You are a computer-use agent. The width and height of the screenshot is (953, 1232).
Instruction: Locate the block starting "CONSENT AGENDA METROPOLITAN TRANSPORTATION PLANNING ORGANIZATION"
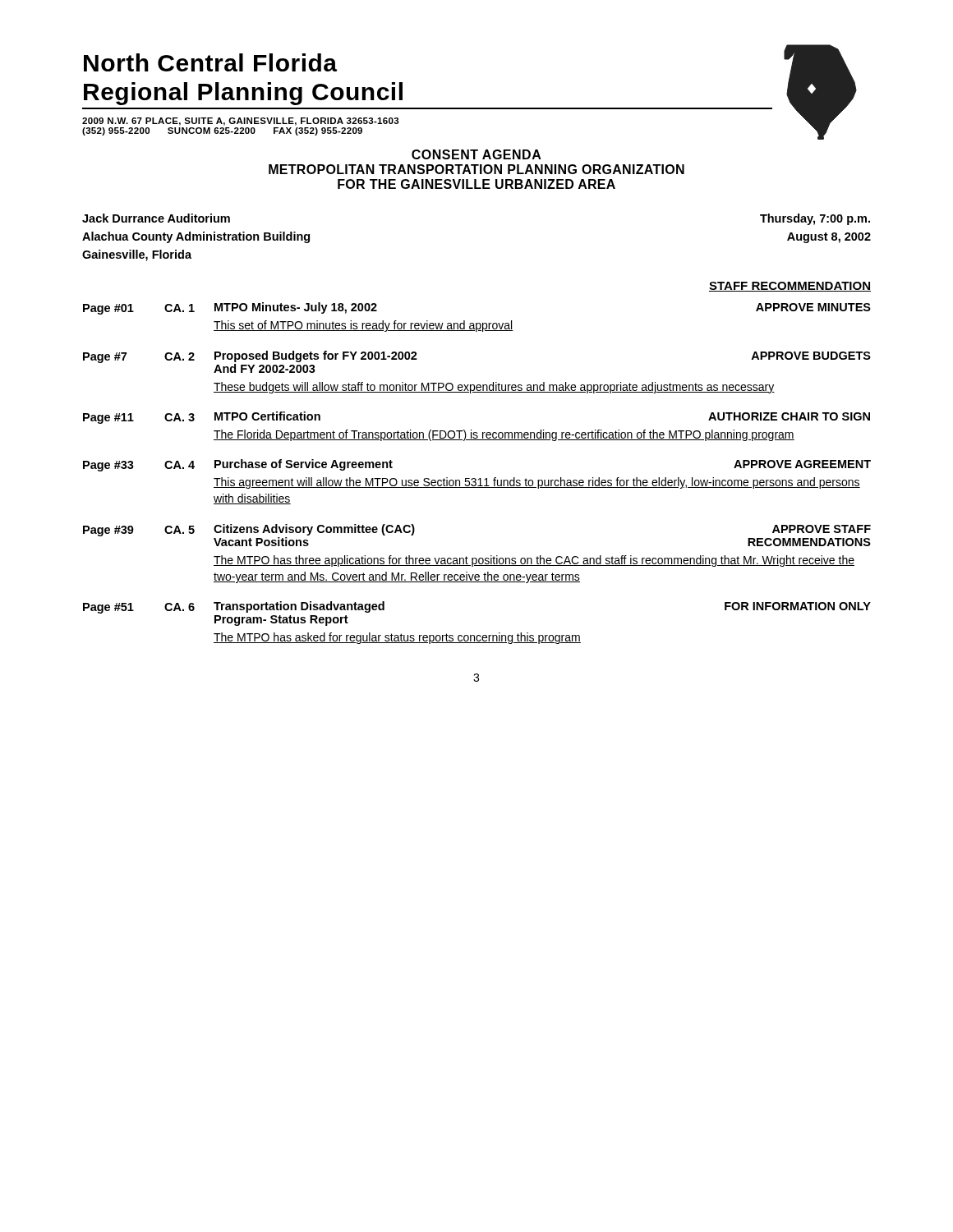pos(476,170)
